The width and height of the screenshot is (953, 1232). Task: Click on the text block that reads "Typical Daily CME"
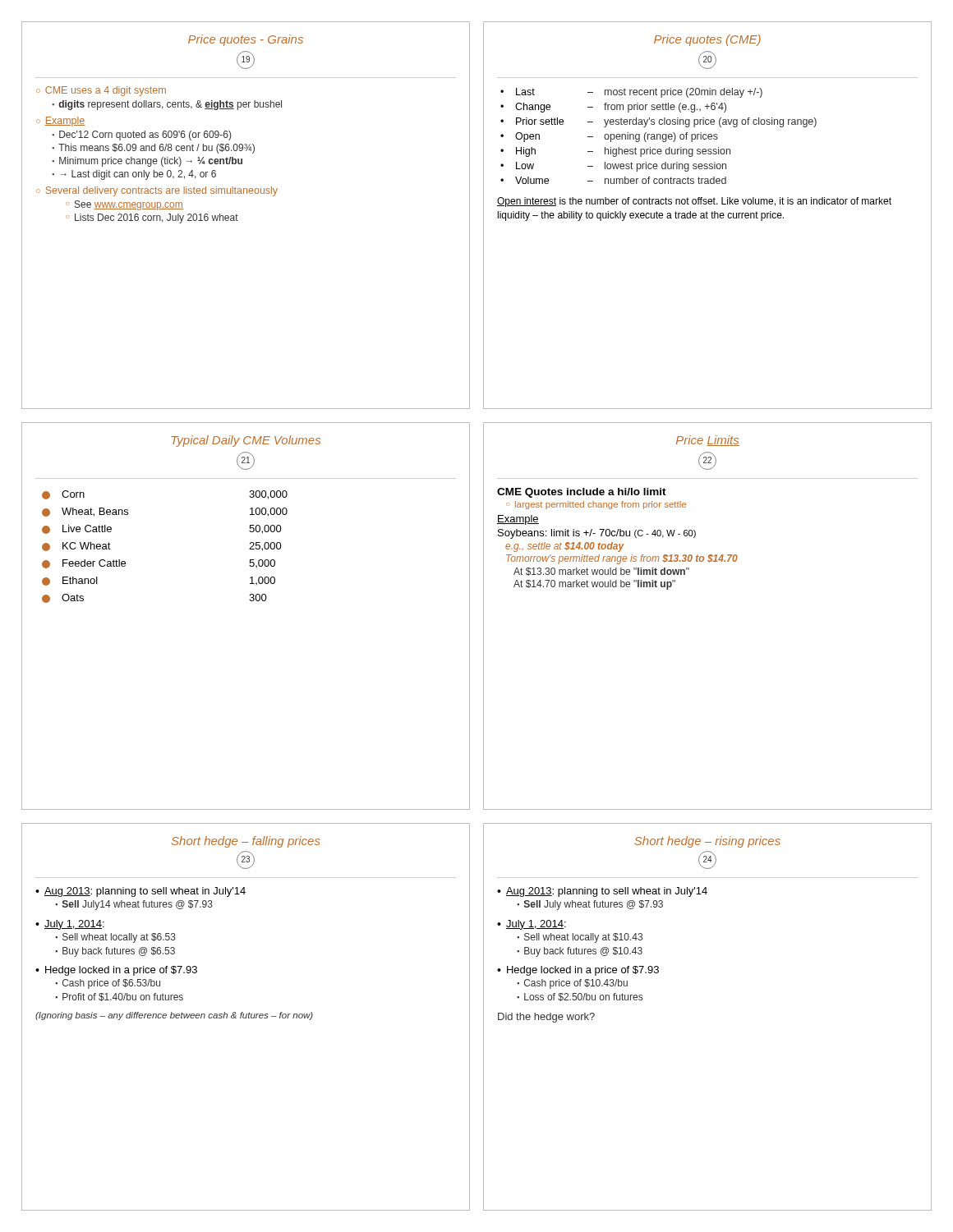[246, 519]
